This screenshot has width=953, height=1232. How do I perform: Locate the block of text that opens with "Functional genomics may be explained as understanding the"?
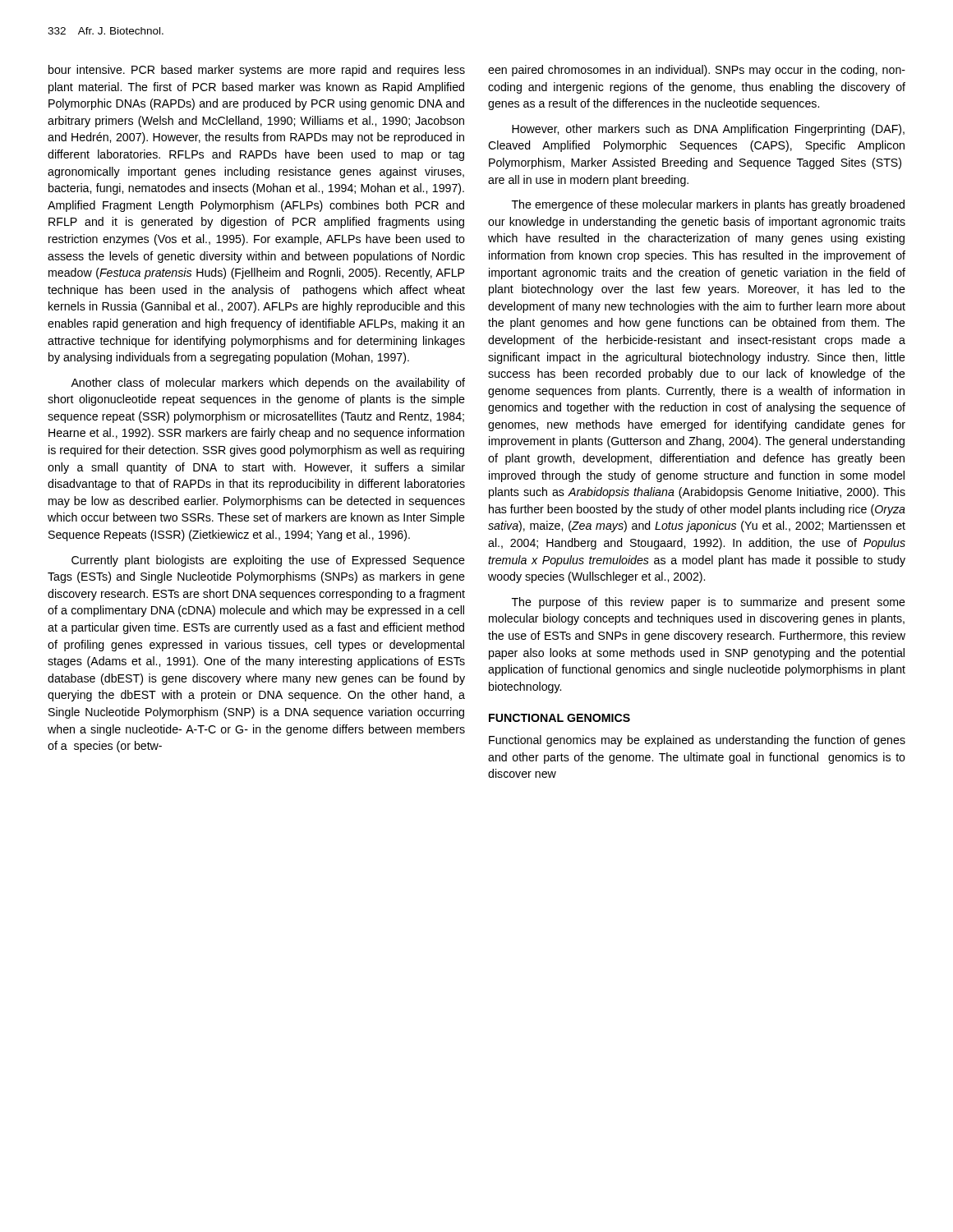tap(697, 757)
